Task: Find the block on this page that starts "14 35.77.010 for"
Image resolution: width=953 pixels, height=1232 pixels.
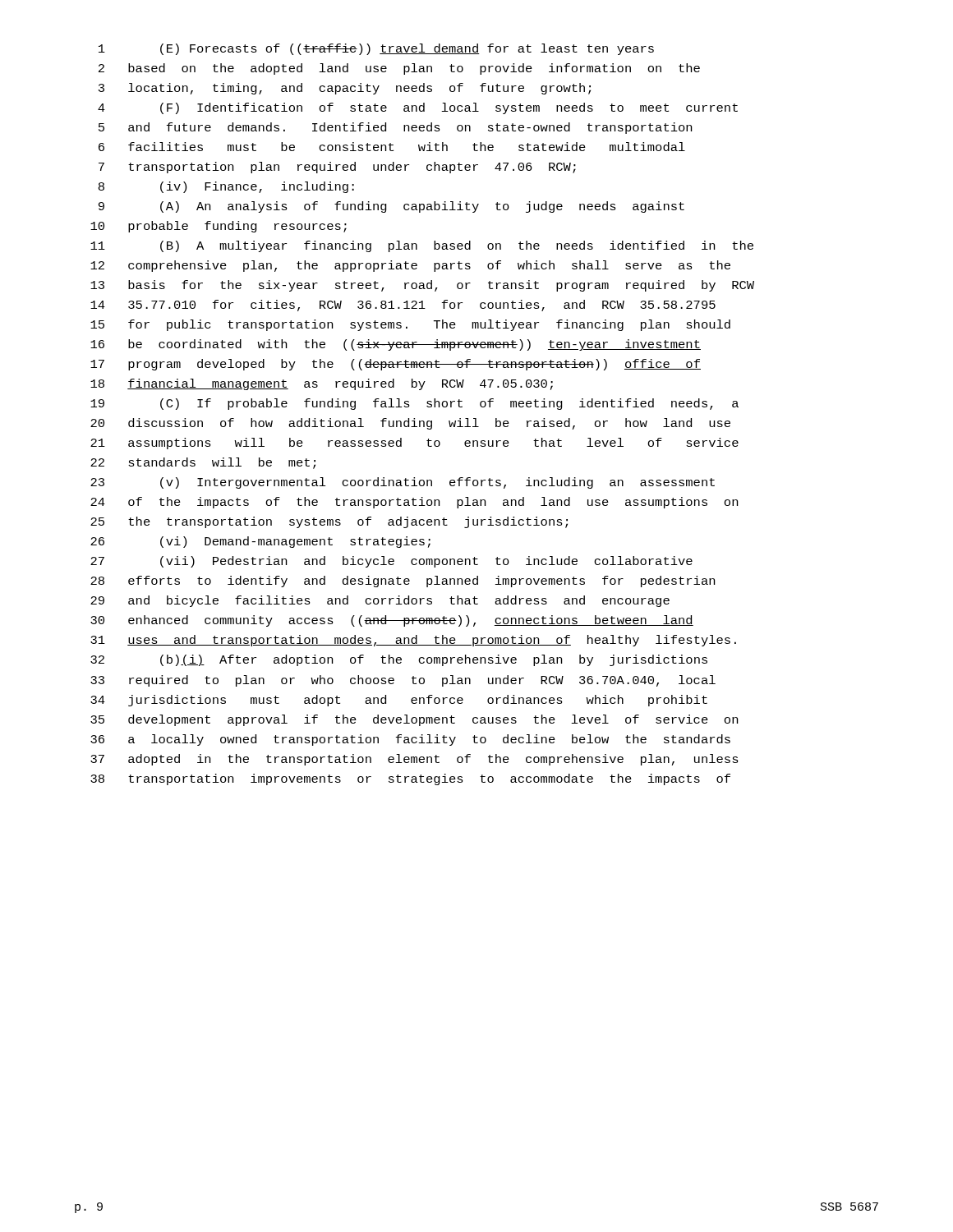Action: pyautogui.click(x=476, y=306)
